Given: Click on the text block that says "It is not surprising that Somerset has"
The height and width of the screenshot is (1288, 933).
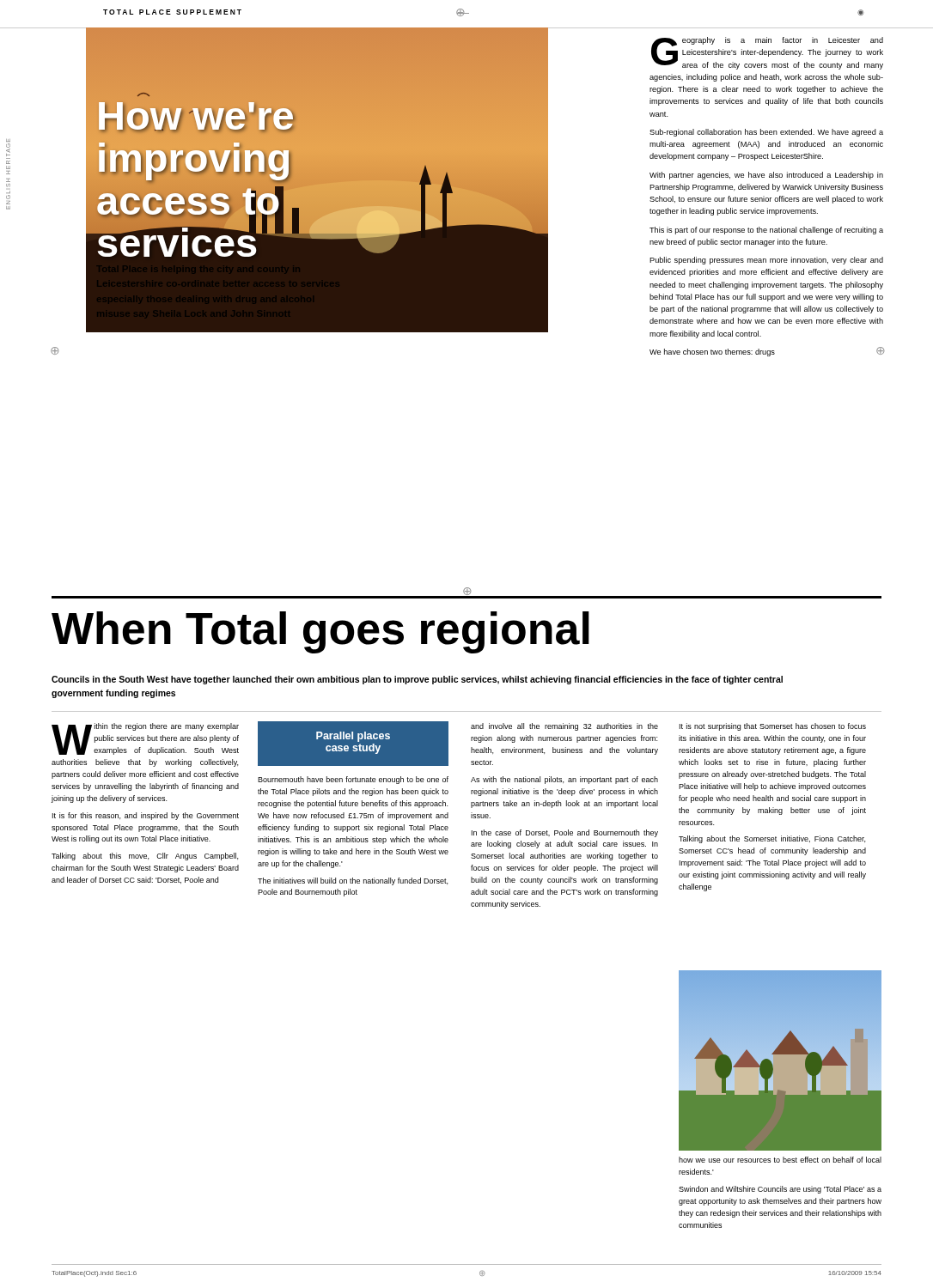Looking at the screenshot, I should point(772,808).
